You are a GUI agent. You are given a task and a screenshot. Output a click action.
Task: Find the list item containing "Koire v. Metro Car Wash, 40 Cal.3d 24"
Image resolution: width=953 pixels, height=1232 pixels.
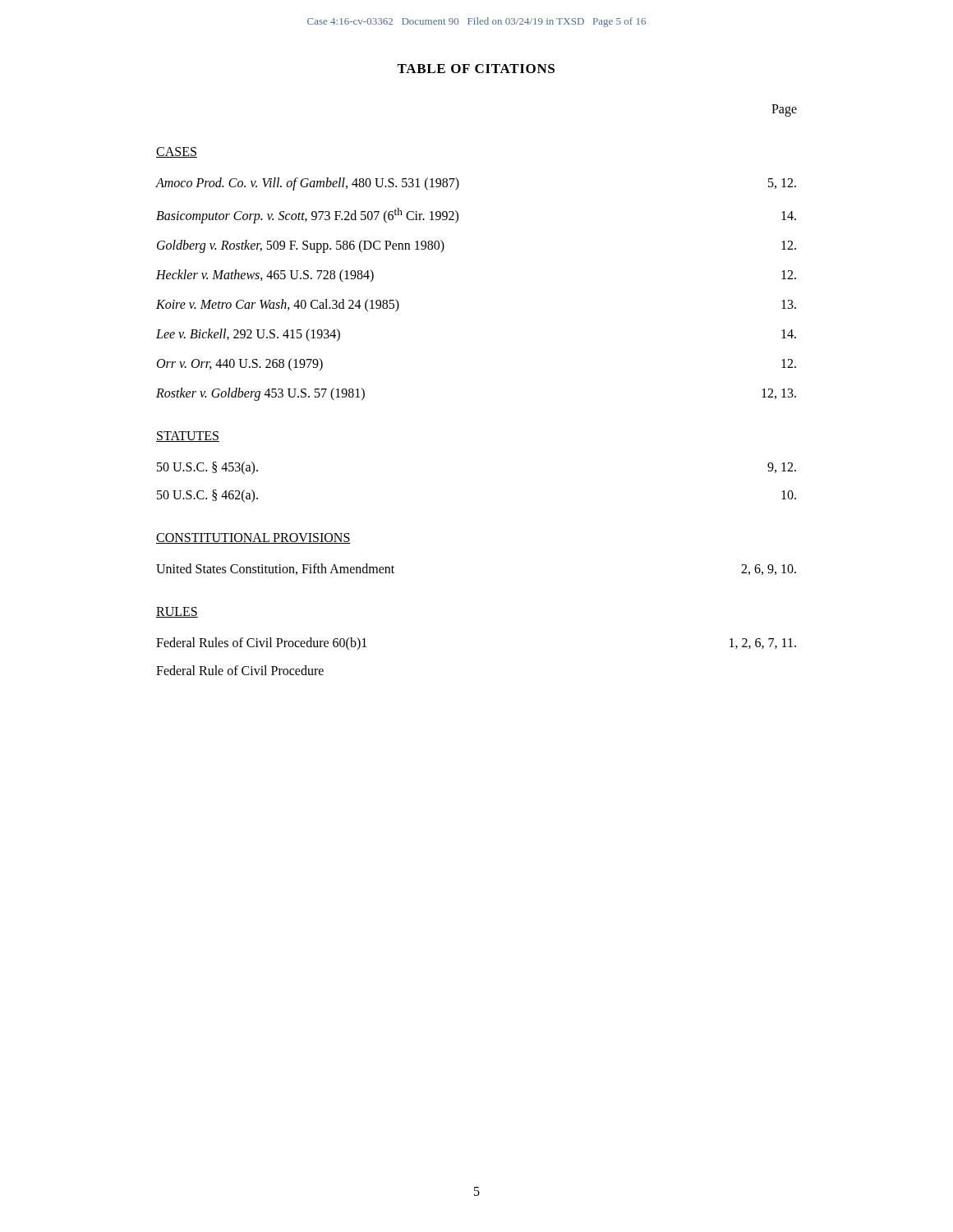285,306
